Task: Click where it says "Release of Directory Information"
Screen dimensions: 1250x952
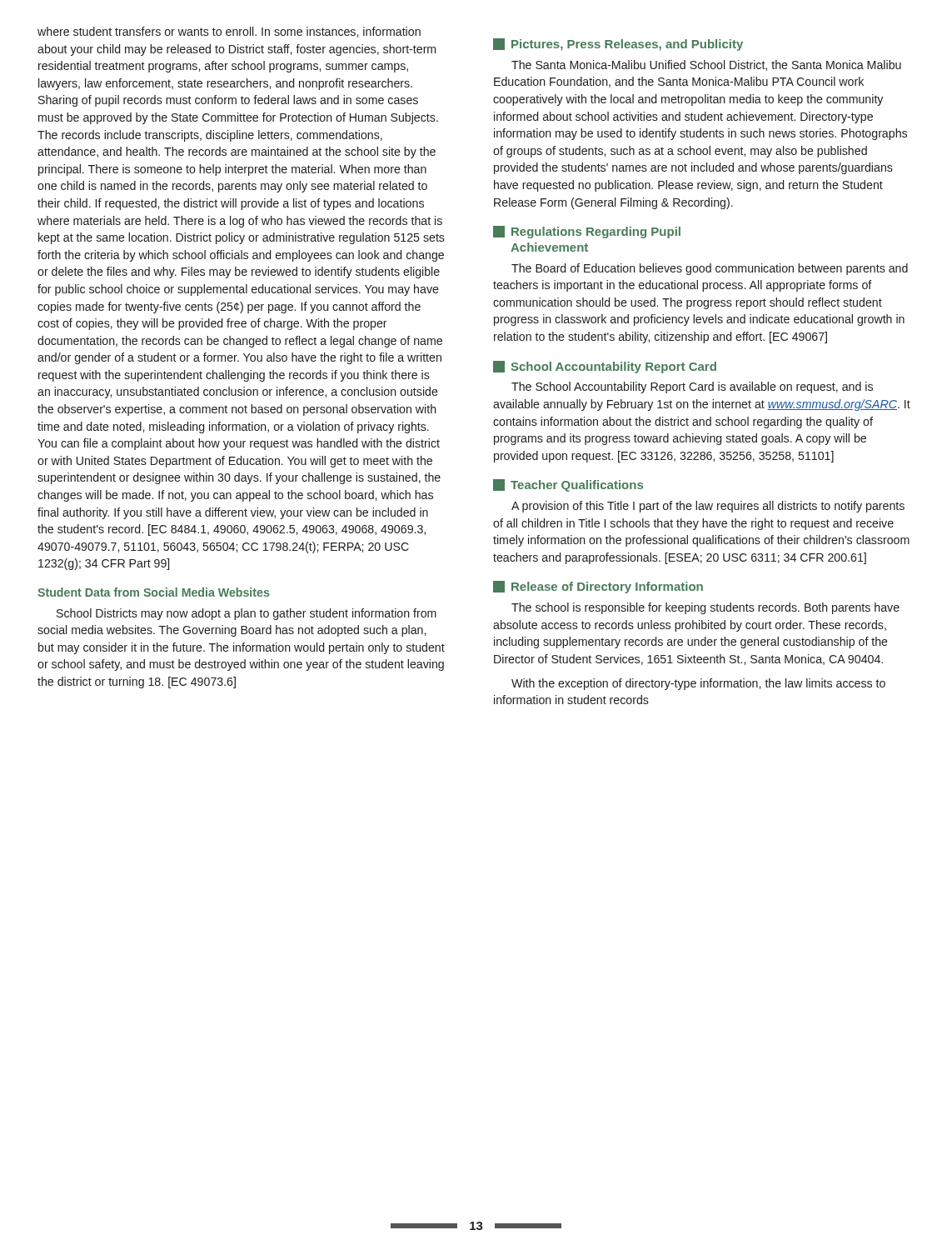Action: [x=703, y=587]
